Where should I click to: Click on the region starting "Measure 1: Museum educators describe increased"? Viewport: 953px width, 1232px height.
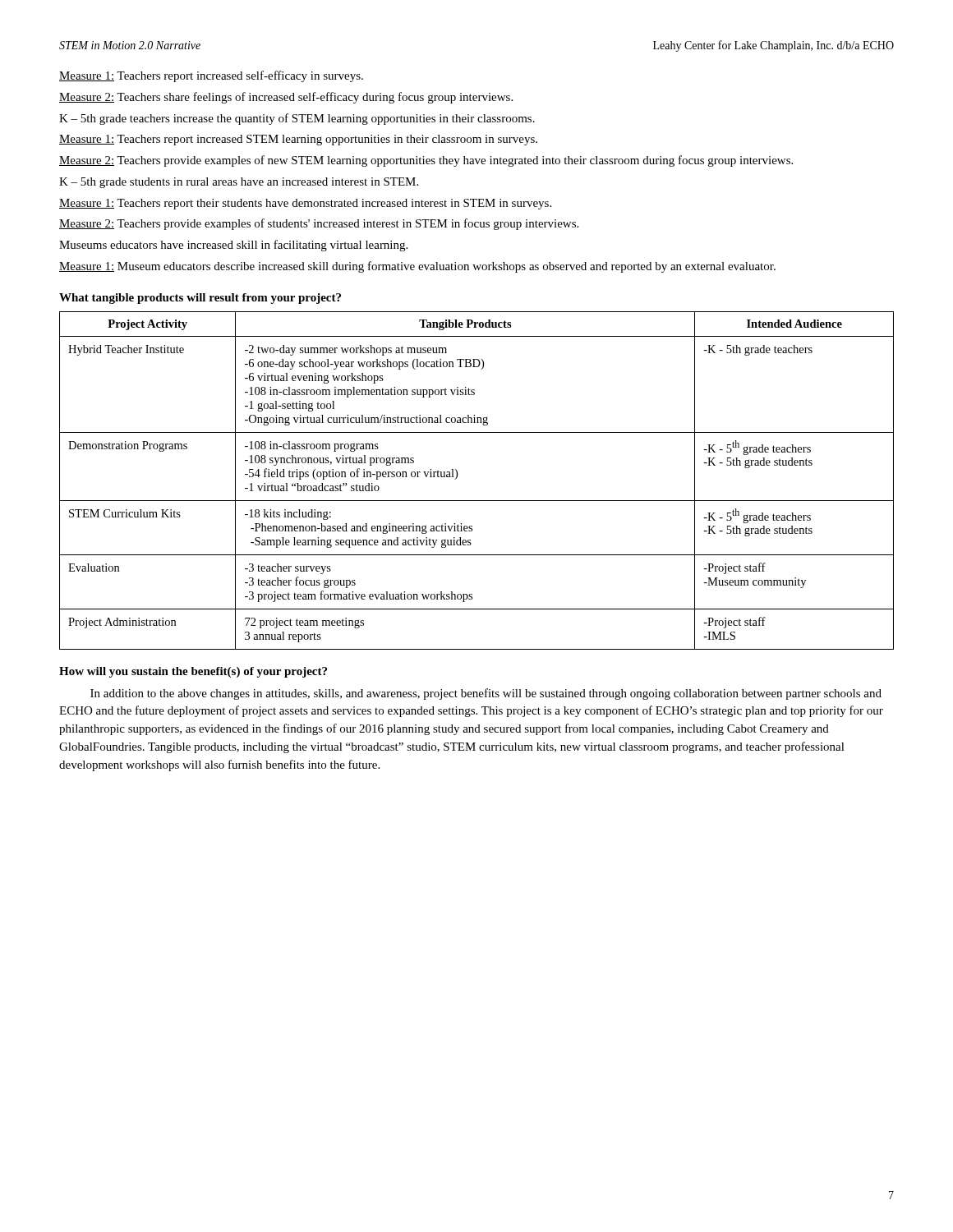(x=418, y=266)
